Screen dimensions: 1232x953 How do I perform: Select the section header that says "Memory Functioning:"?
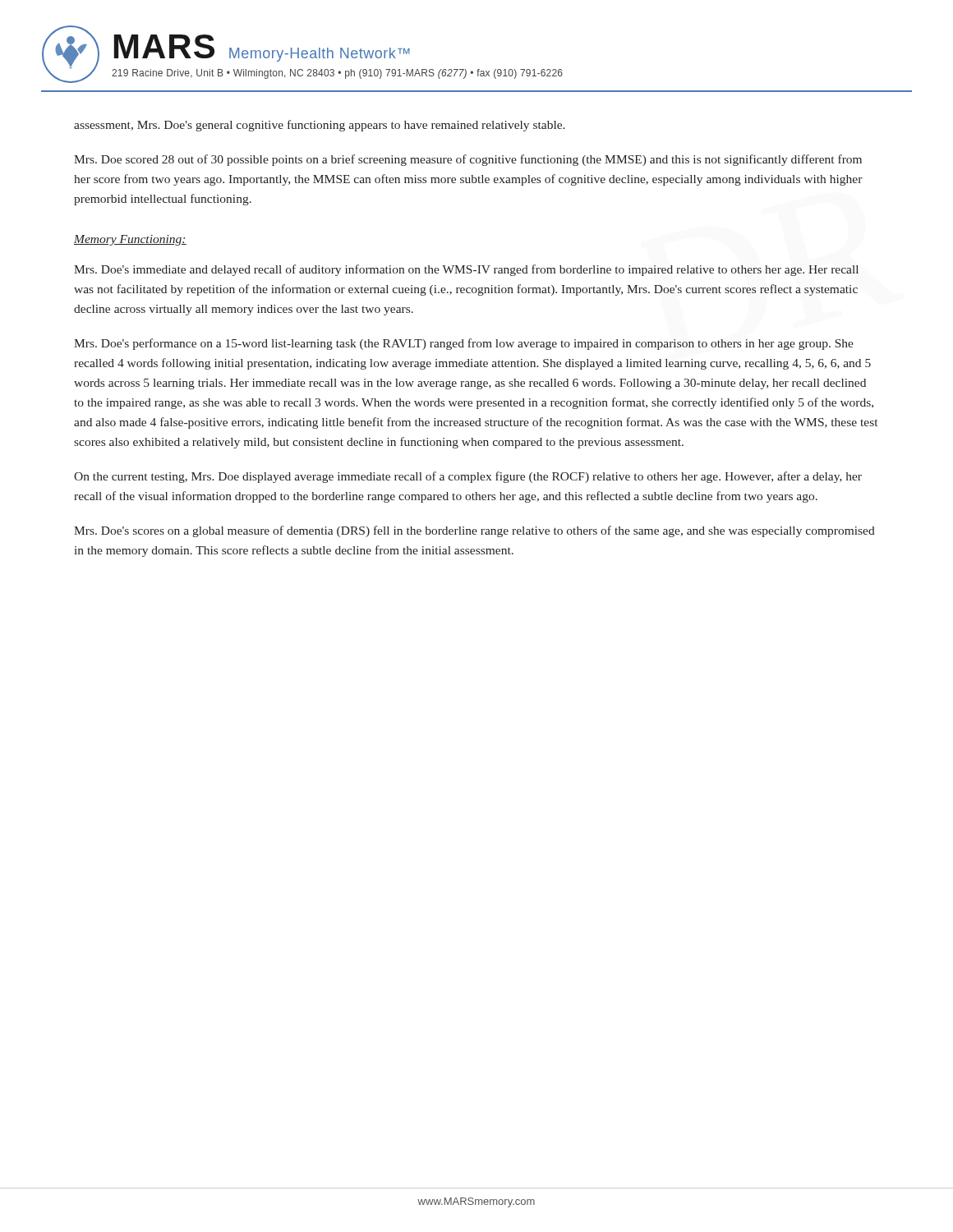pos(130,239)
